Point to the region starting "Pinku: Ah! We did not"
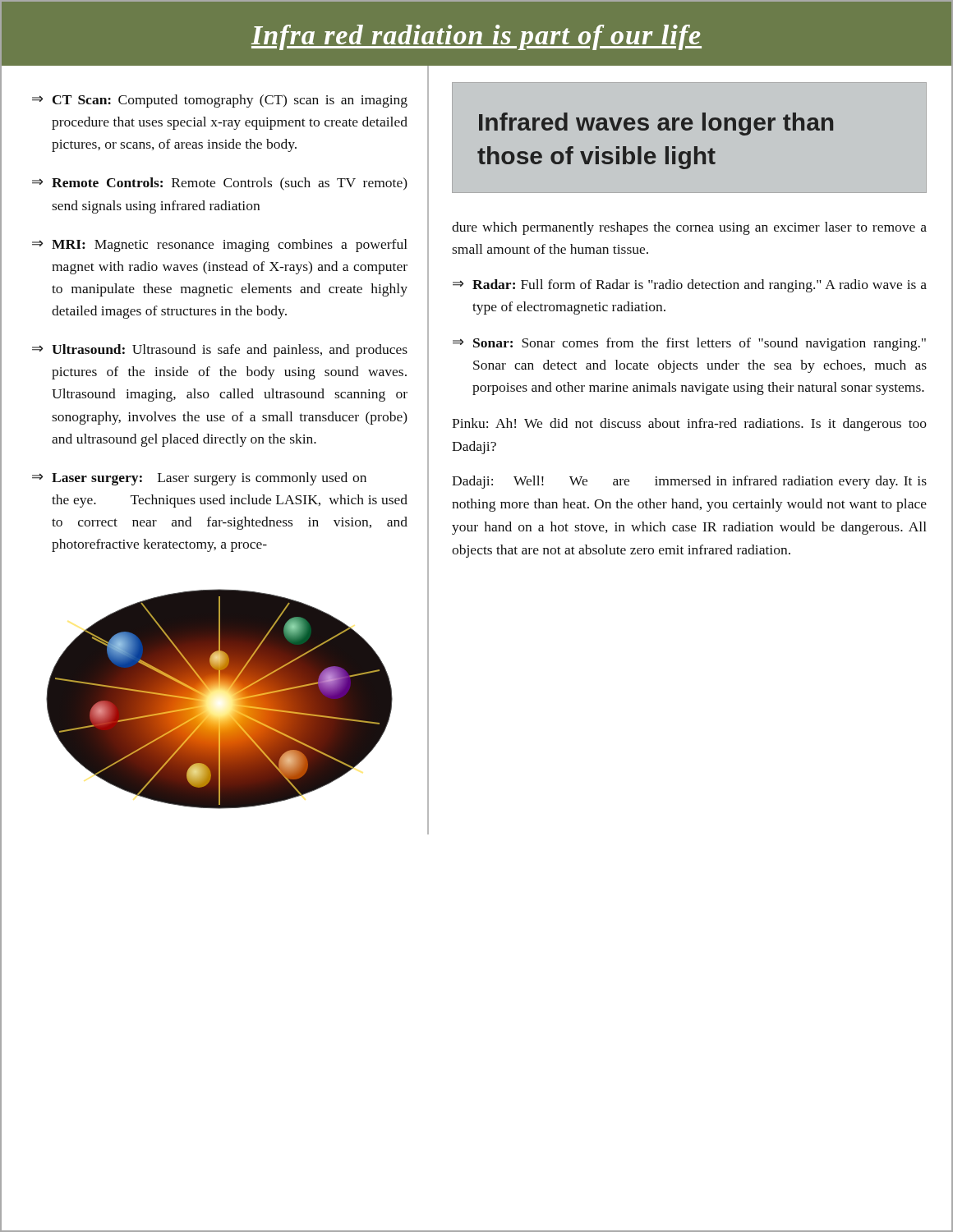The image size is (953, 1232). click(x=689, y=434)
